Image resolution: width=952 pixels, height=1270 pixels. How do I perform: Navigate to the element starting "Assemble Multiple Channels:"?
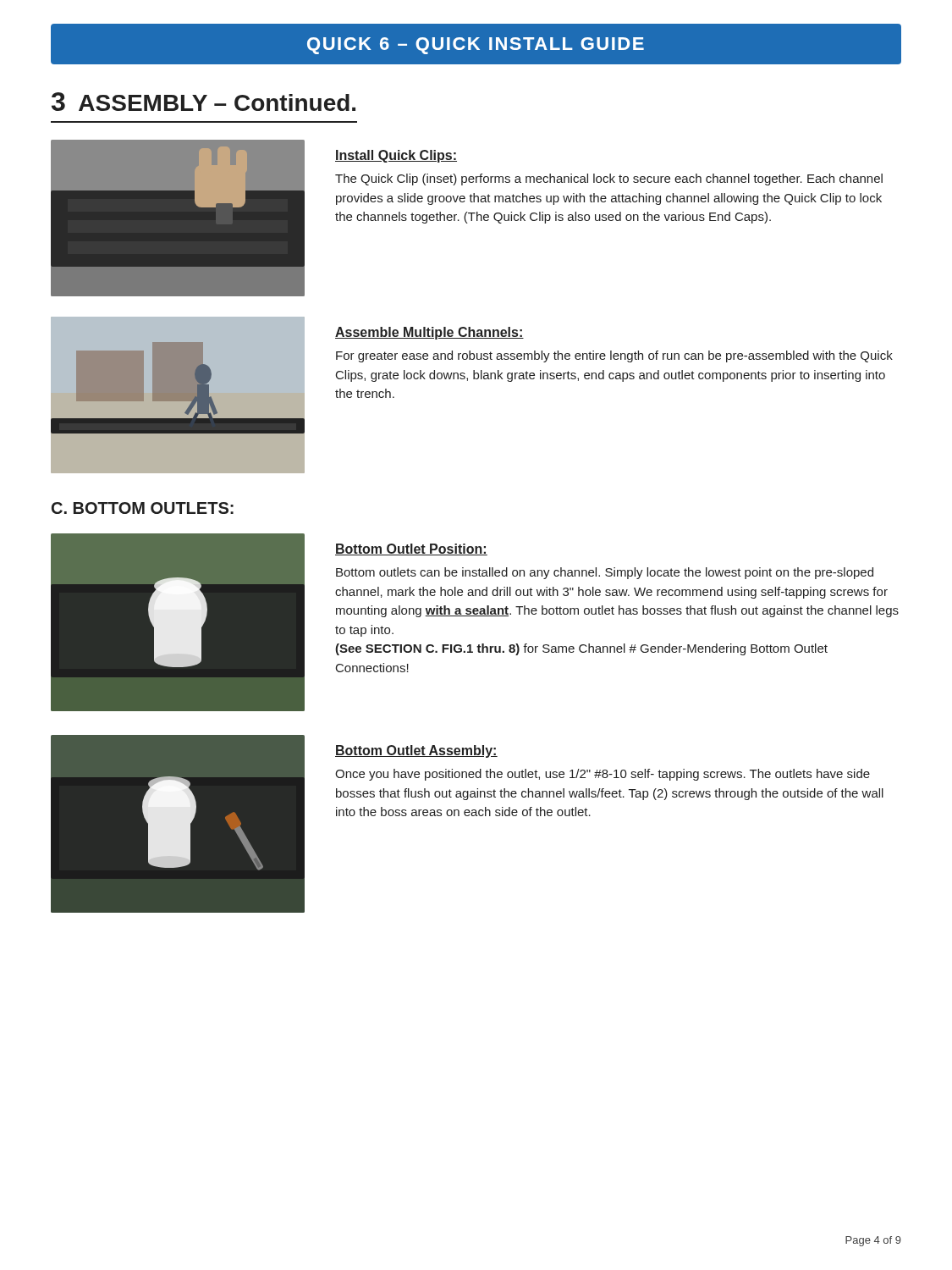tap(429, 332)
